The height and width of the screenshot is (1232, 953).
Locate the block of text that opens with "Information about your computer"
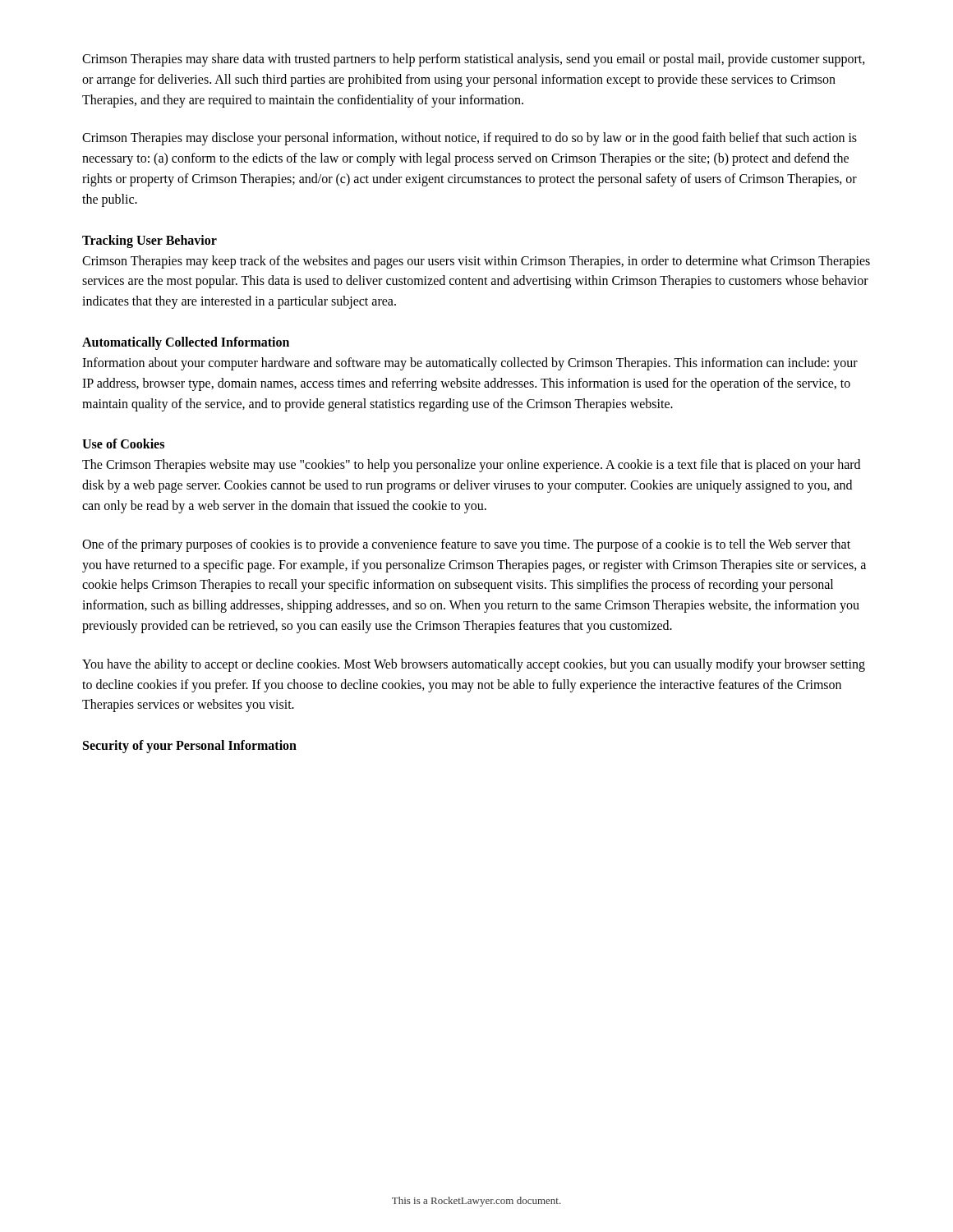click(470, 383)
